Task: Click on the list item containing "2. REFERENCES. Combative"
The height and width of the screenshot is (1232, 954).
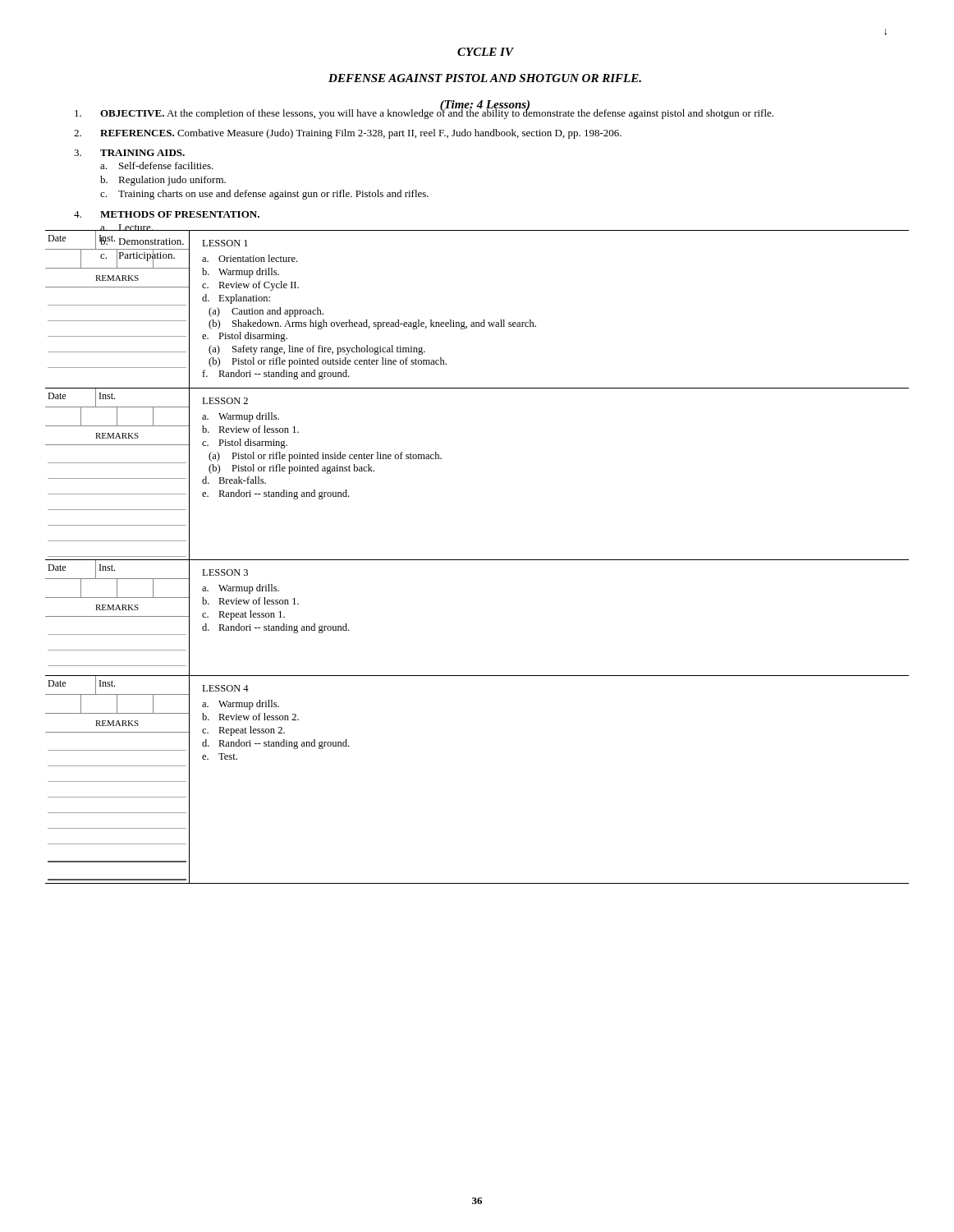Action: (x=485, y=133)
